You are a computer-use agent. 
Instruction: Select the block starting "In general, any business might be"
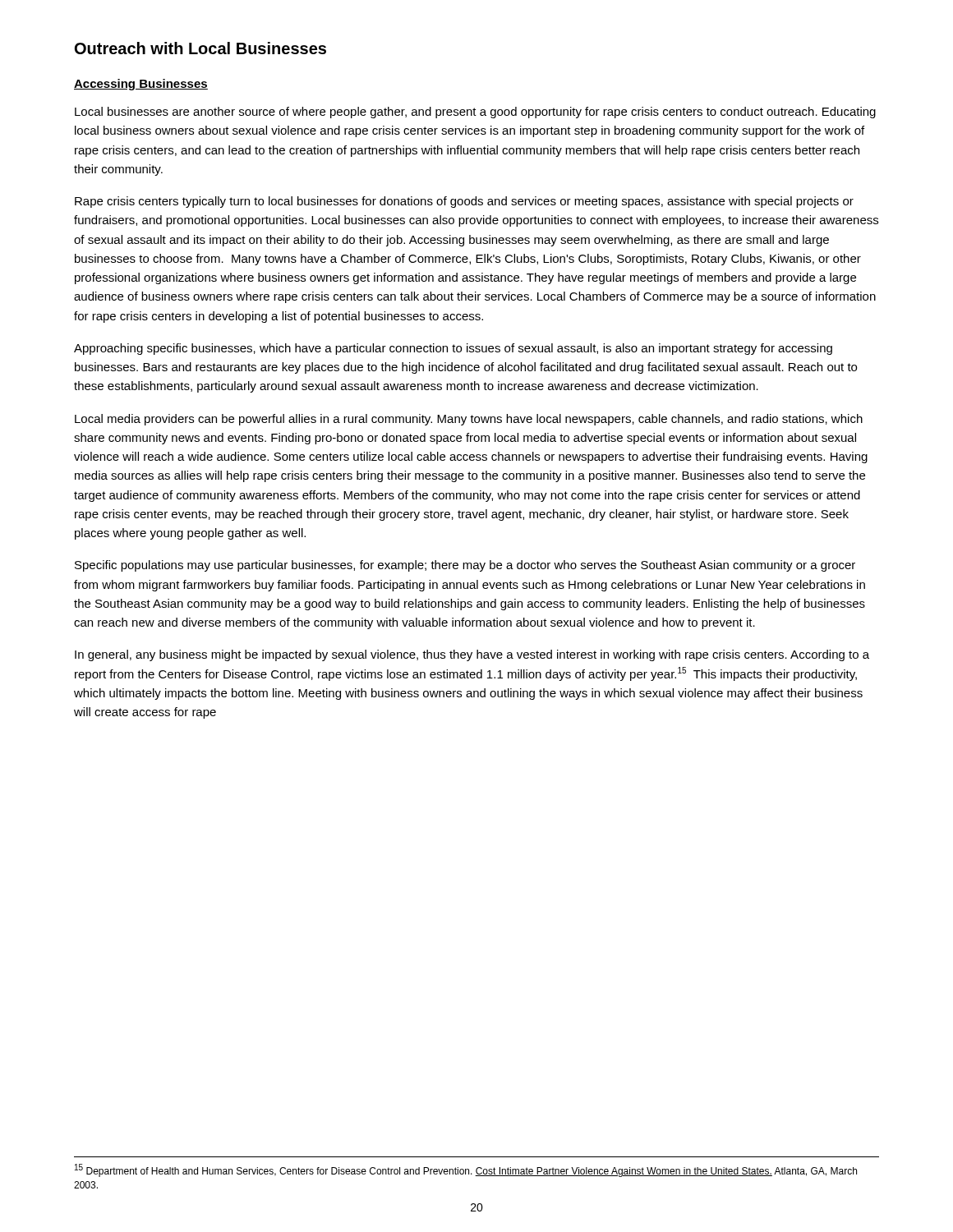(472, 683)
